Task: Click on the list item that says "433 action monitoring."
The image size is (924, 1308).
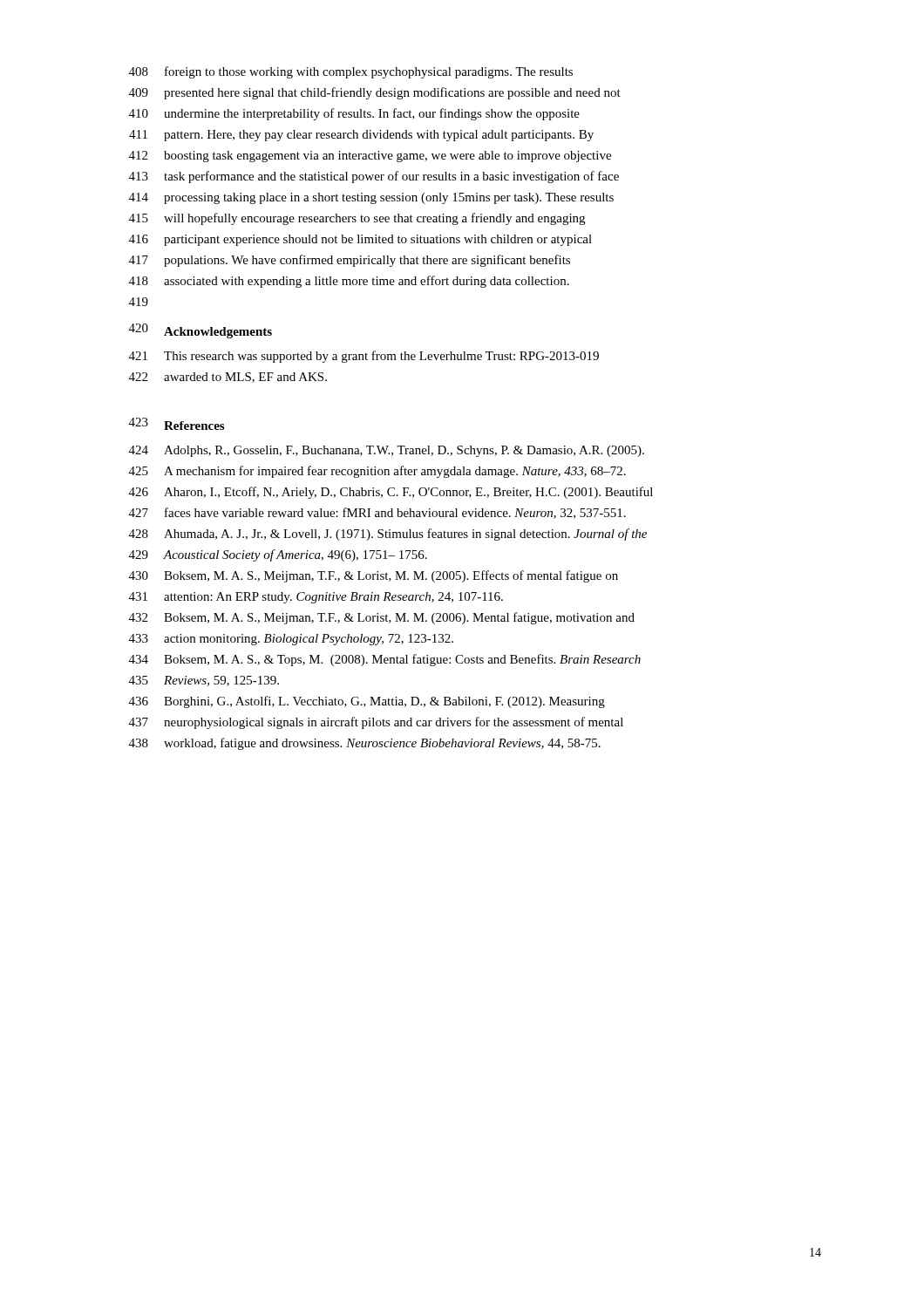Action: 291,640
